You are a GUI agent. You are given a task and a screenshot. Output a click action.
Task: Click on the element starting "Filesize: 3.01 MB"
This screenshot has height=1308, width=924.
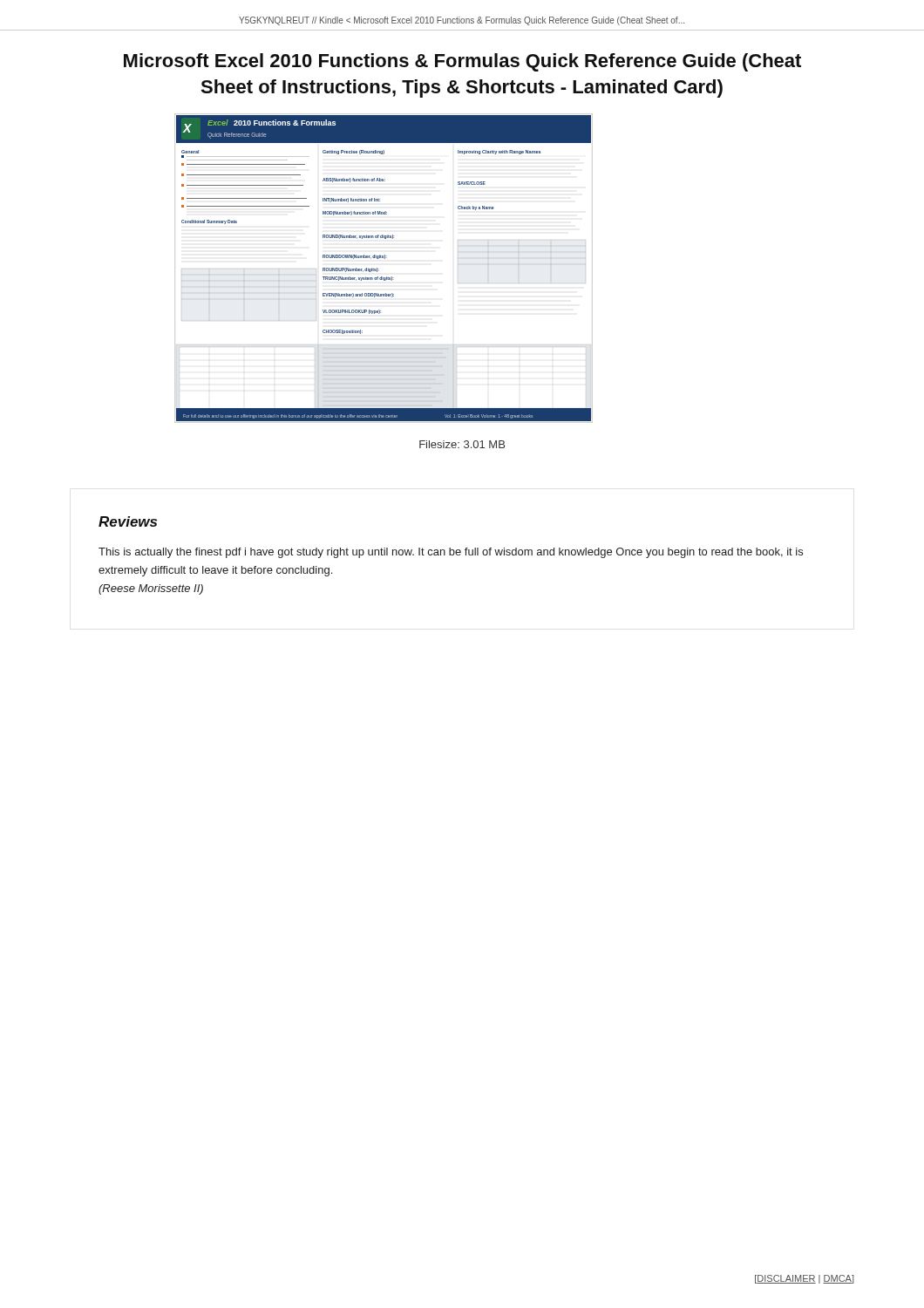pos(462,444)
